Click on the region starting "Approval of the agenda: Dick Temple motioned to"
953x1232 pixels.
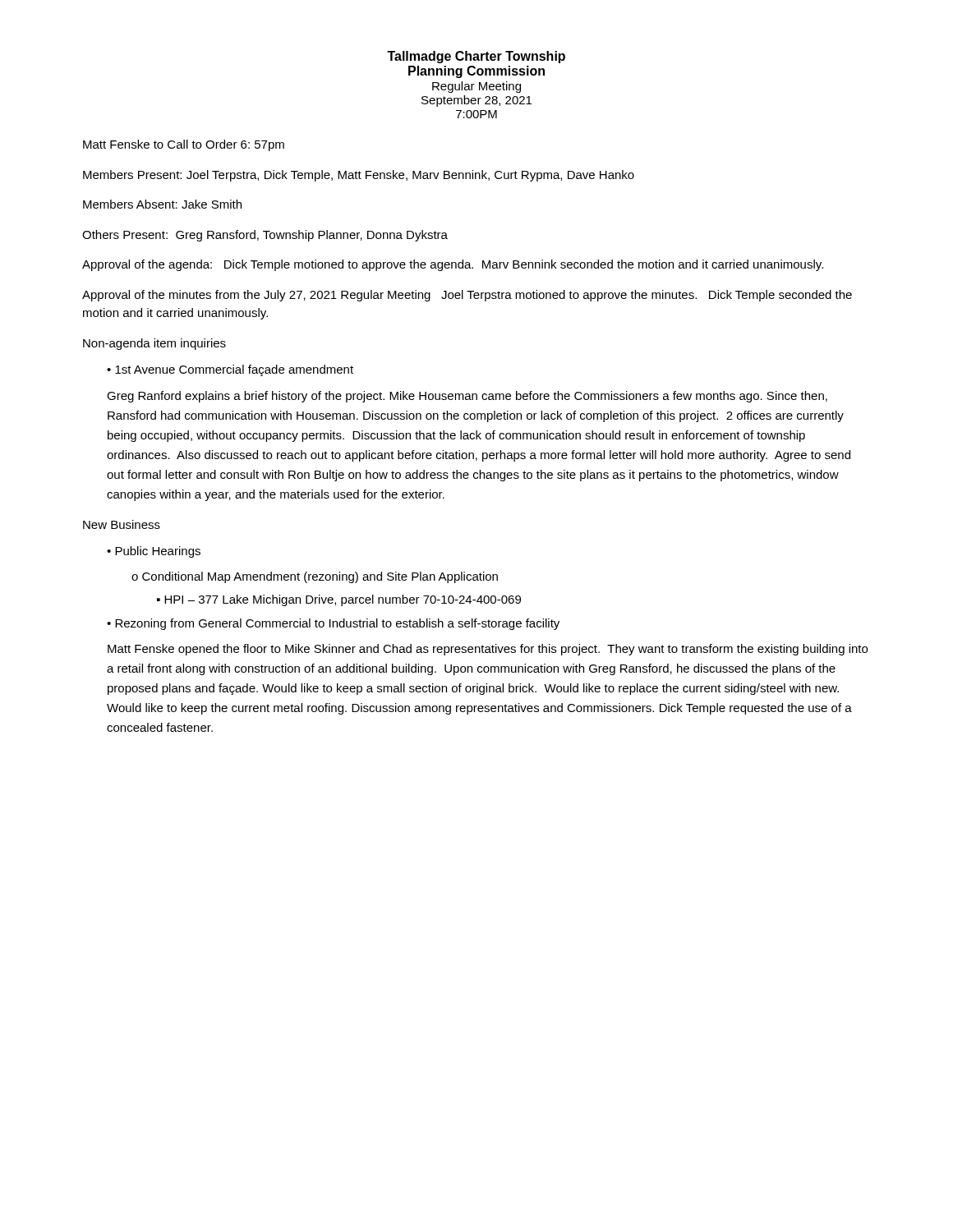tap(453, 264)
